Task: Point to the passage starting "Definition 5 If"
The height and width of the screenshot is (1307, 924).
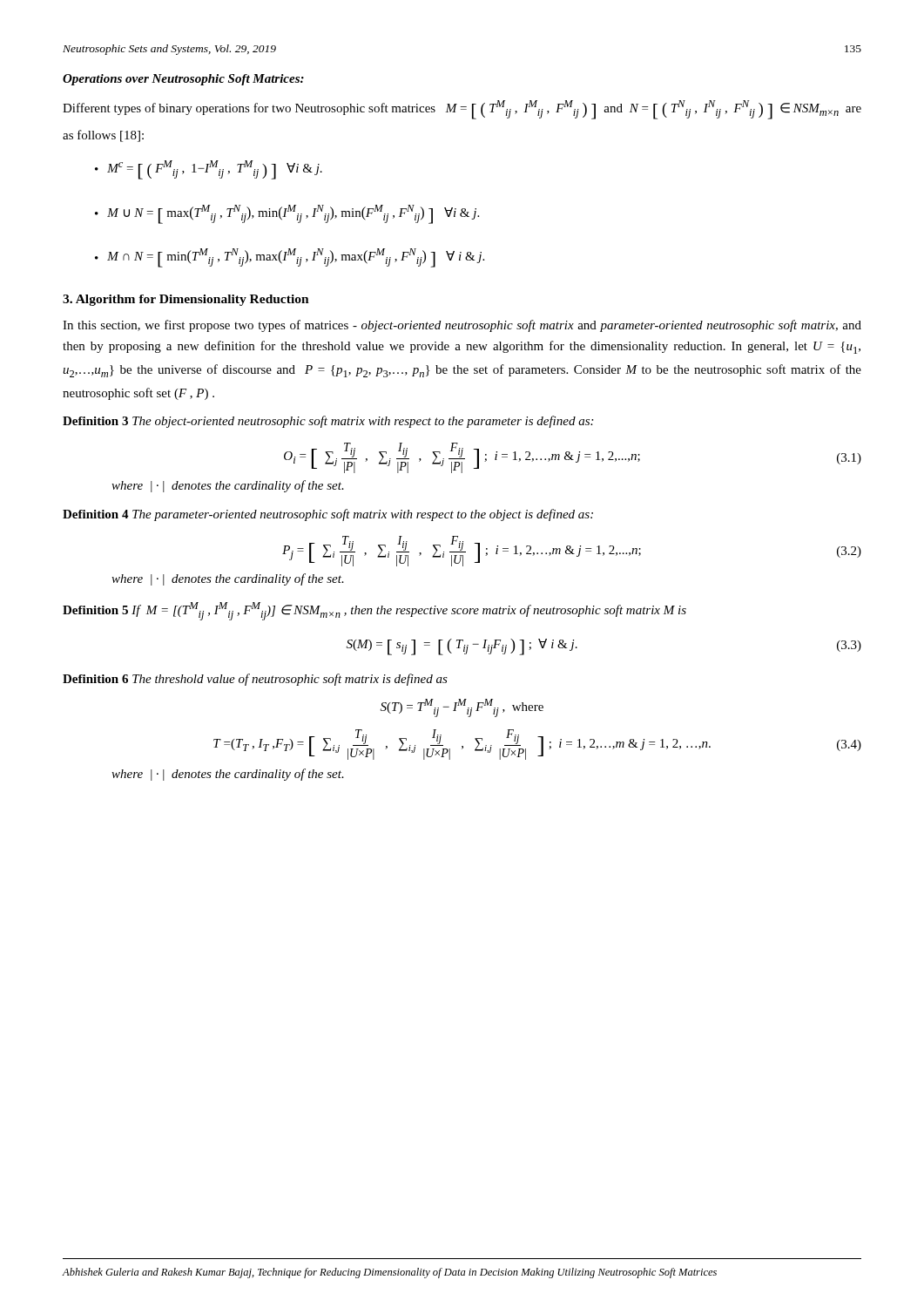Action: coord(374,610)
